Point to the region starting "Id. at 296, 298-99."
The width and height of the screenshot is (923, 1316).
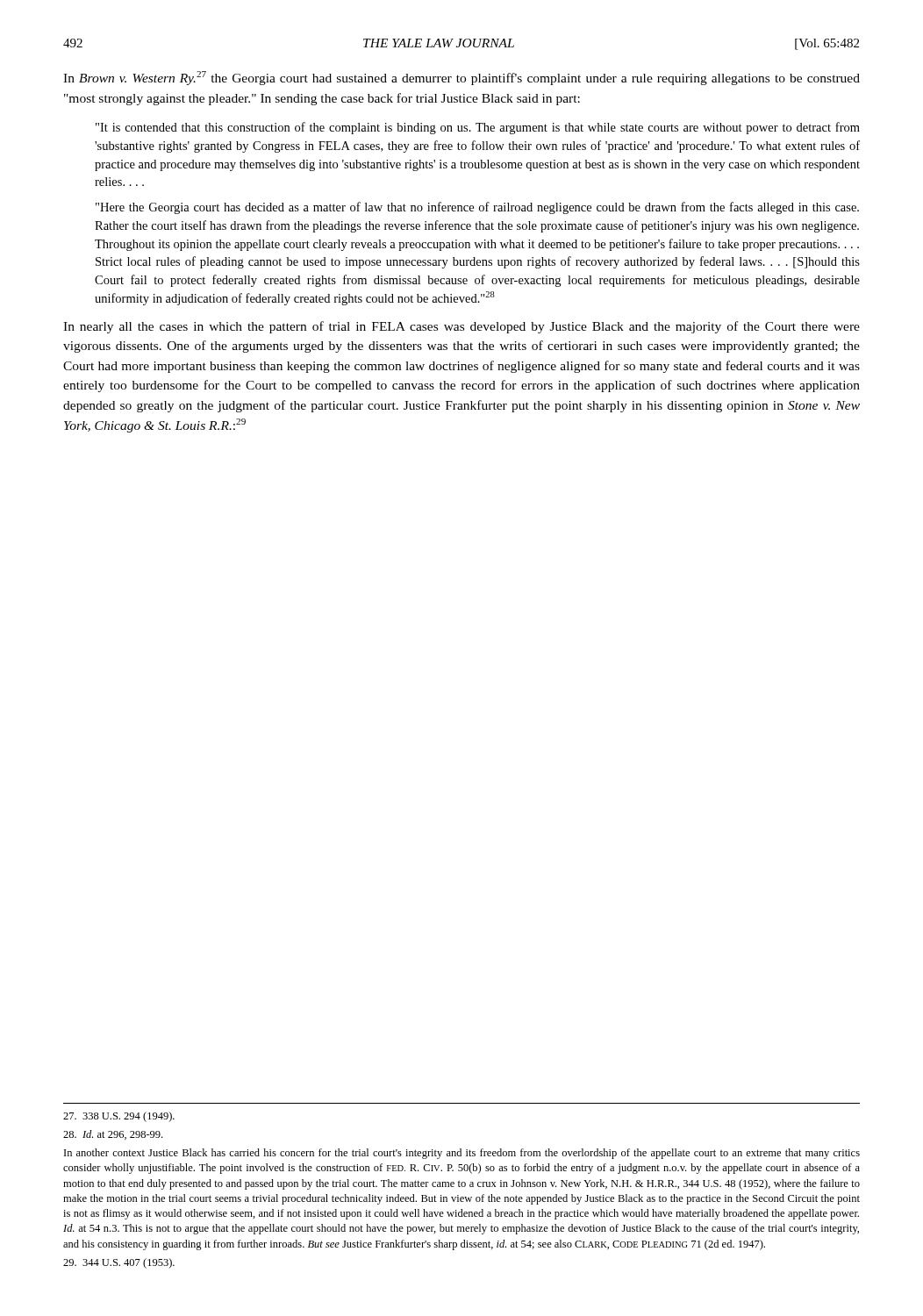click(113, 1134)
